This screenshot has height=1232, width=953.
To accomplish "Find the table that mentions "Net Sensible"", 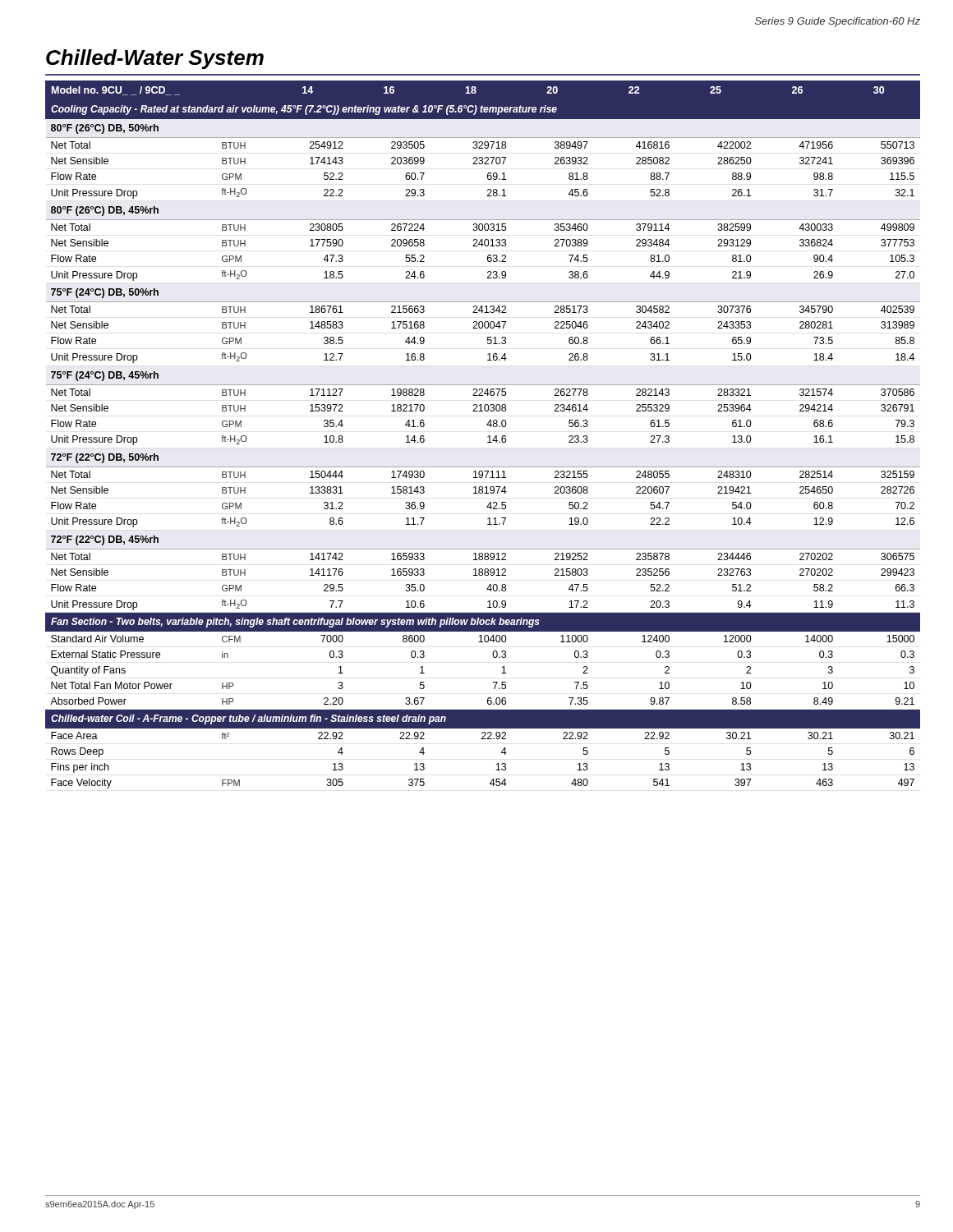I will coord(483,436).
